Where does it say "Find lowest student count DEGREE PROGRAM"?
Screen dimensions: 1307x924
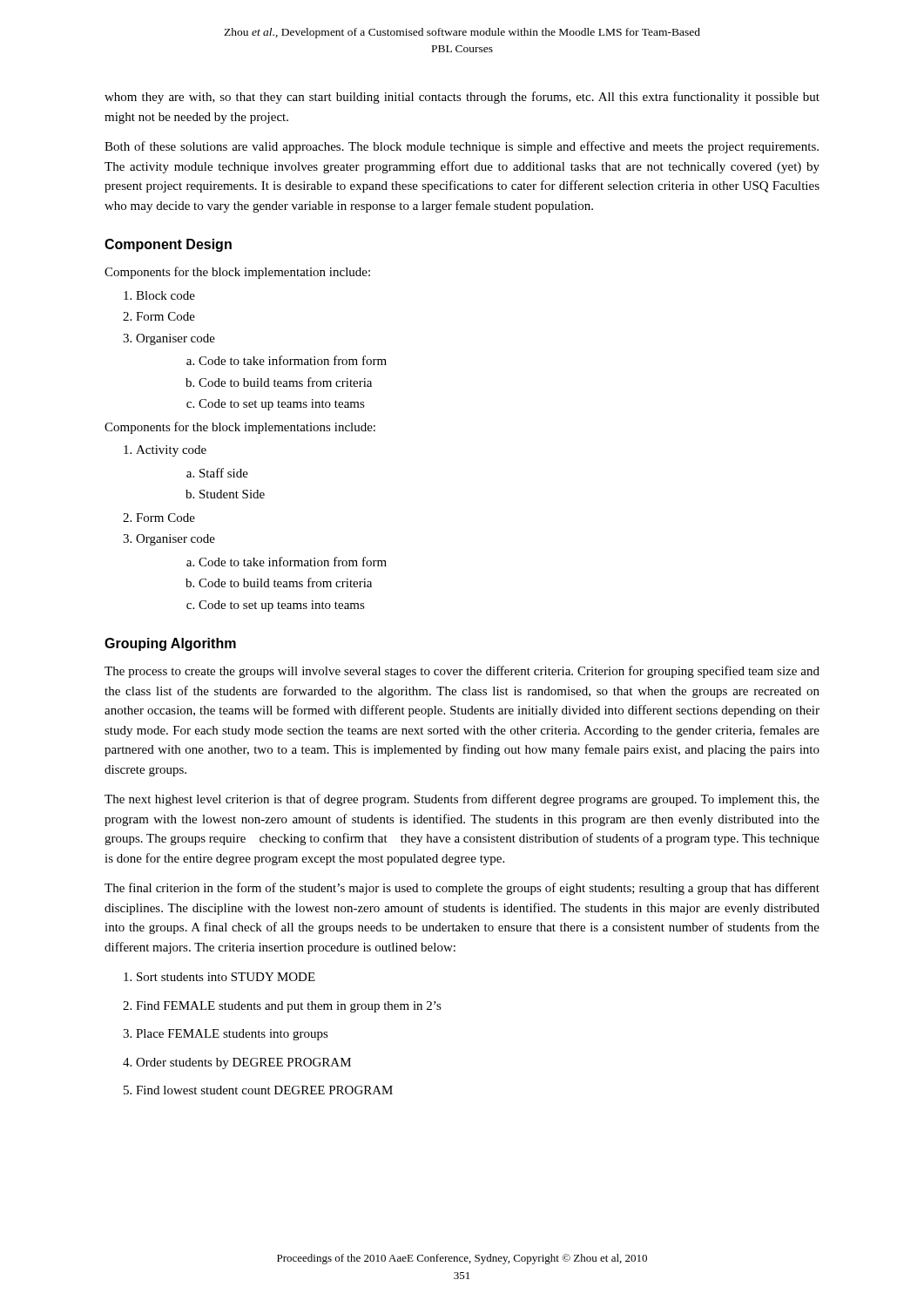264,1090
